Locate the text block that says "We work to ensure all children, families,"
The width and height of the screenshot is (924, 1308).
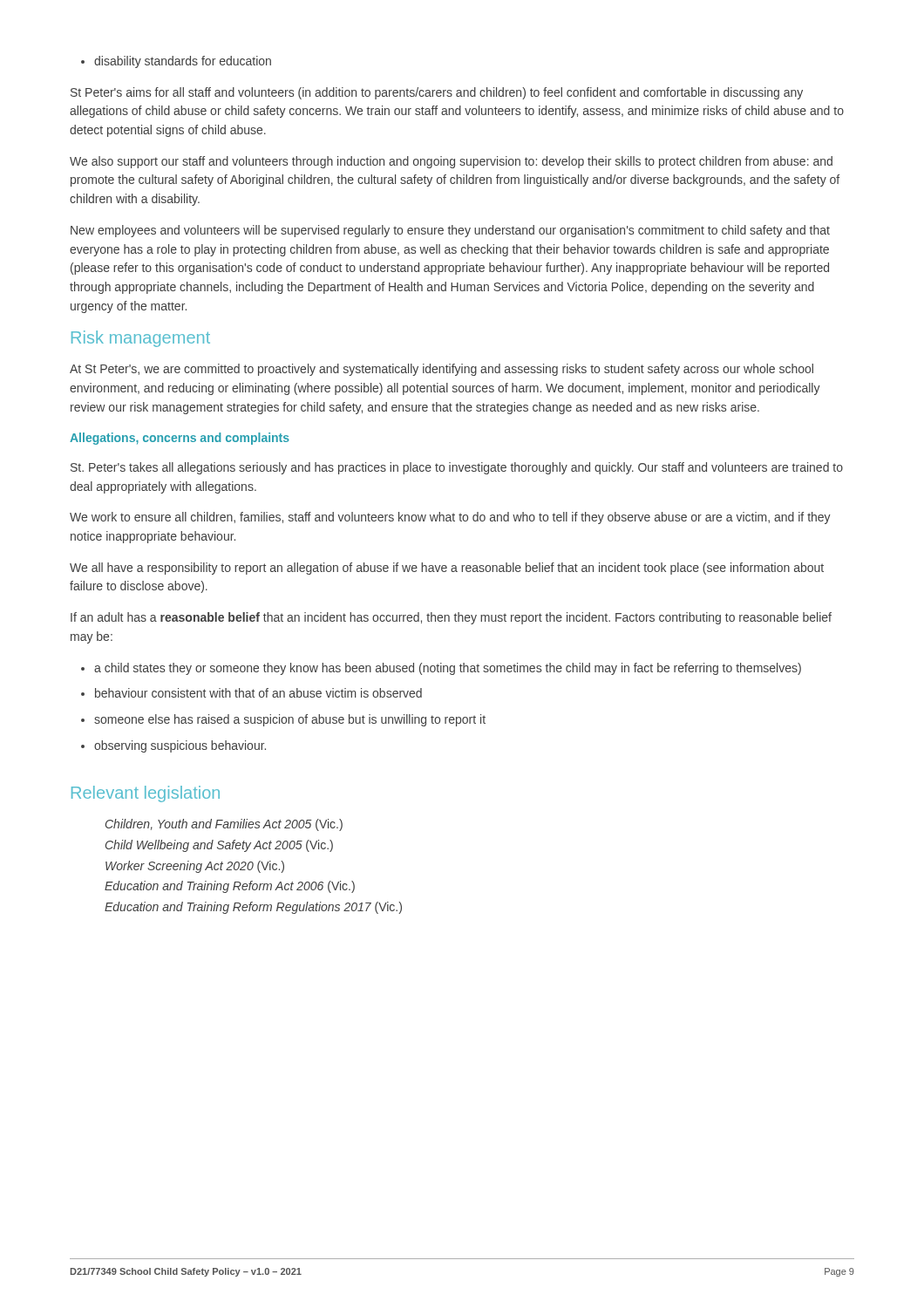[x=462, y=528]
